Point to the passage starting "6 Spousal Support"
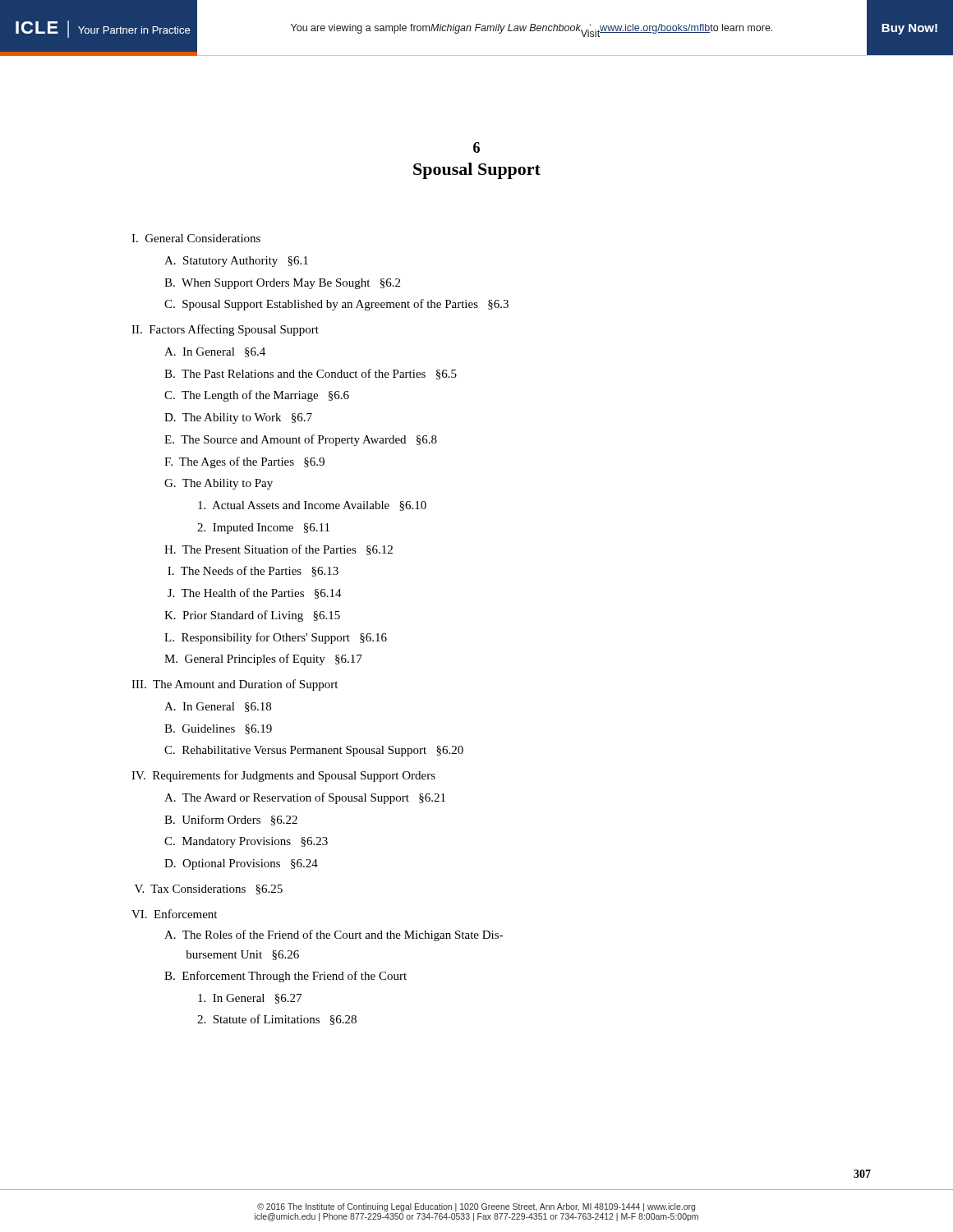Viewport: 953px width, 1232px height. (x=476, y=160)
